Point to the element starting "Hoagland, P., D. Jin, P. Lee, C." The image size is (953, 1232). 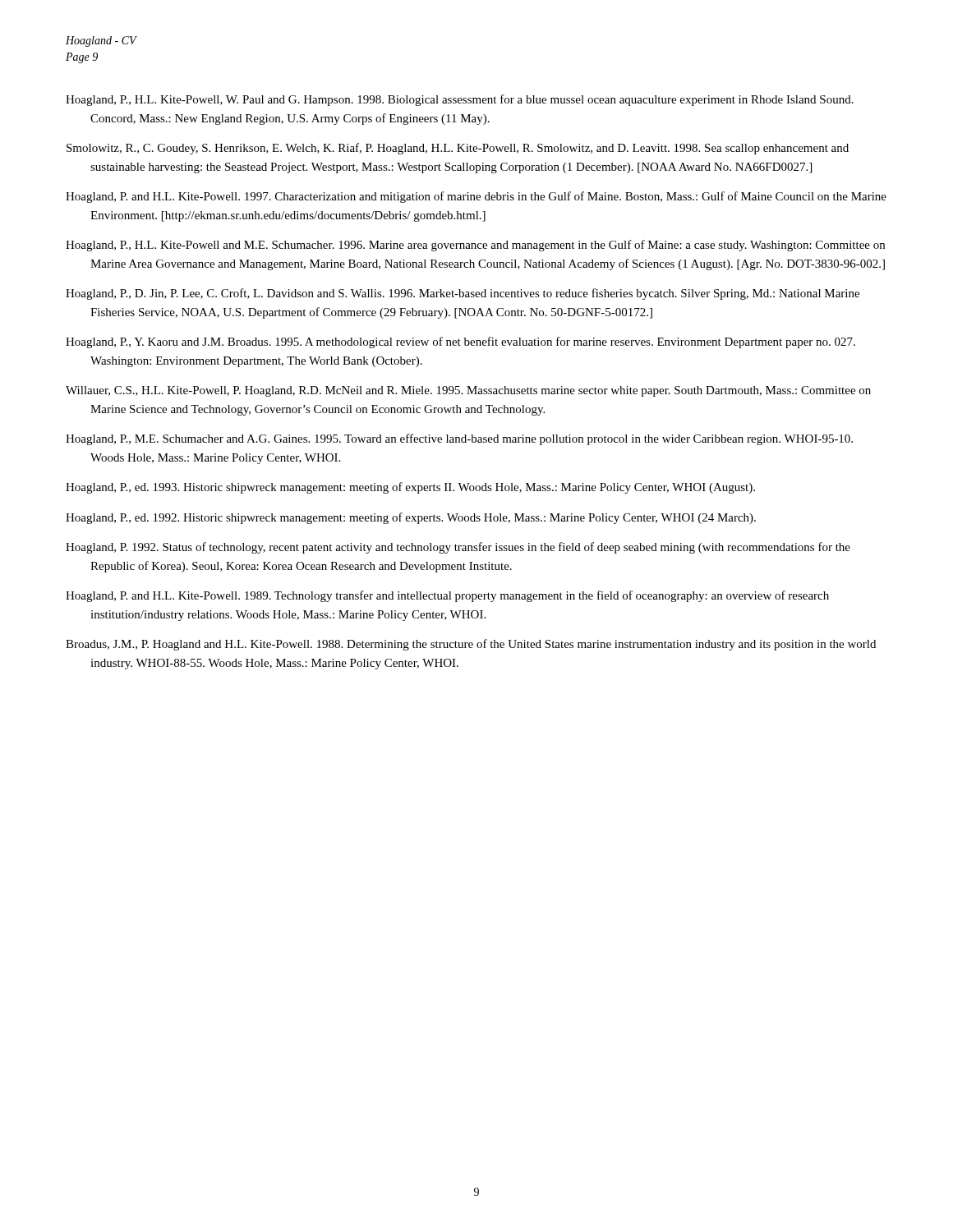[x=463, y=302]
